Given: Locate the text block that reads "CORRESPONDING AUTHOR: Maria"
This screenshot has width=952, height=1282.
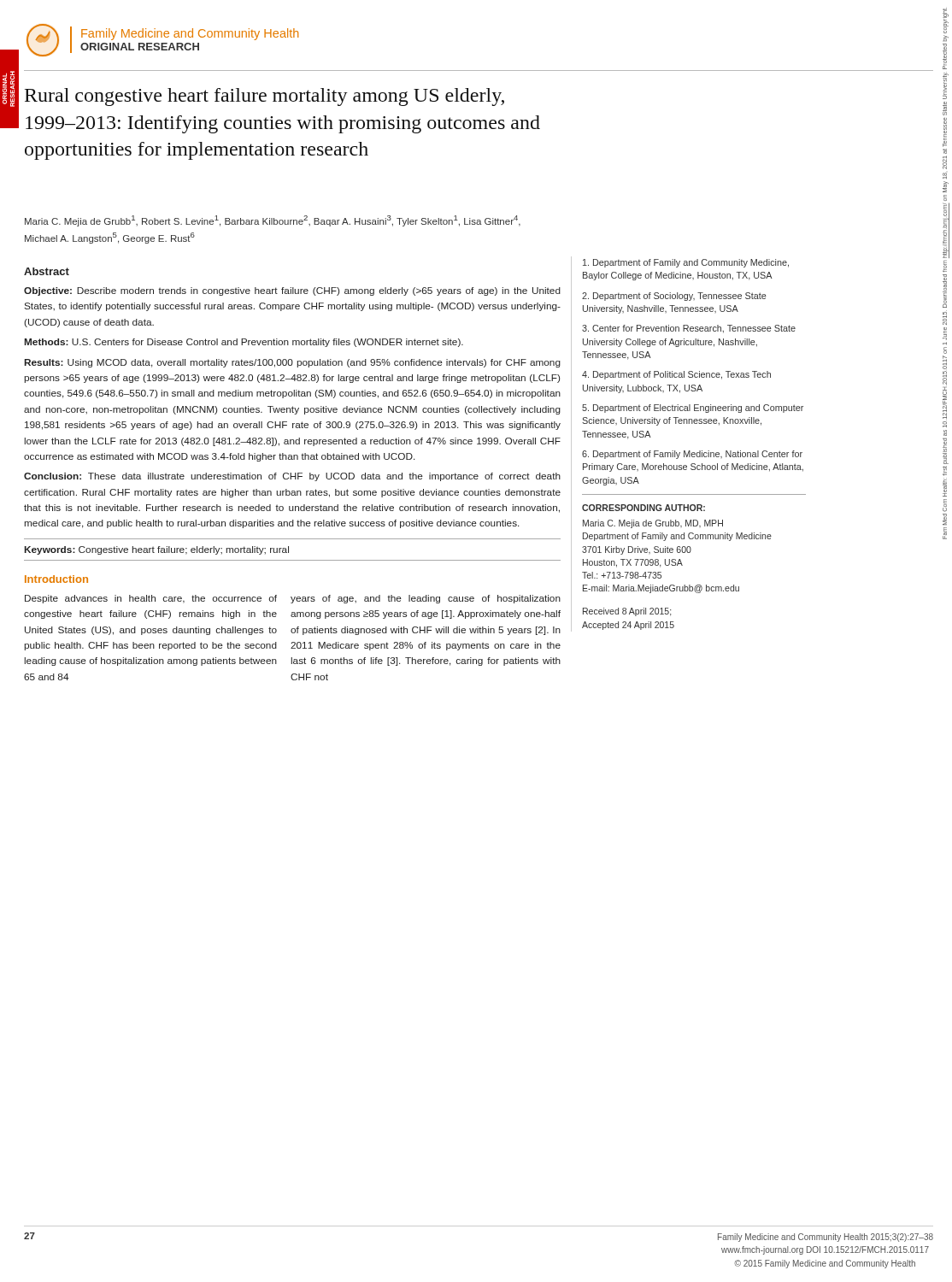Looking at the screenshot, I should click(694, 547).
